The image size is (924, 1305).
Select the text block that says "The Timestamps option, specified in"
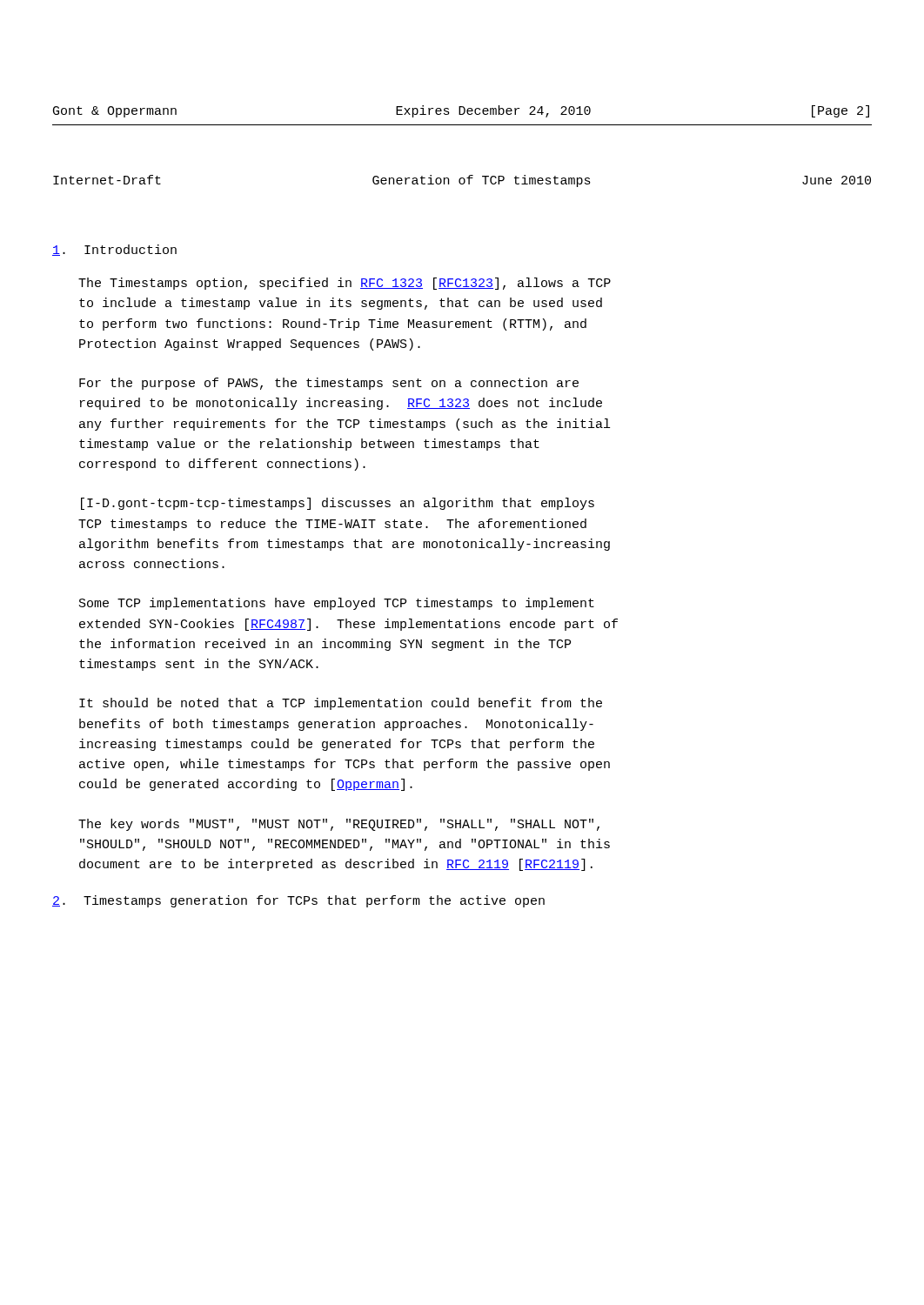pos(345,314)
